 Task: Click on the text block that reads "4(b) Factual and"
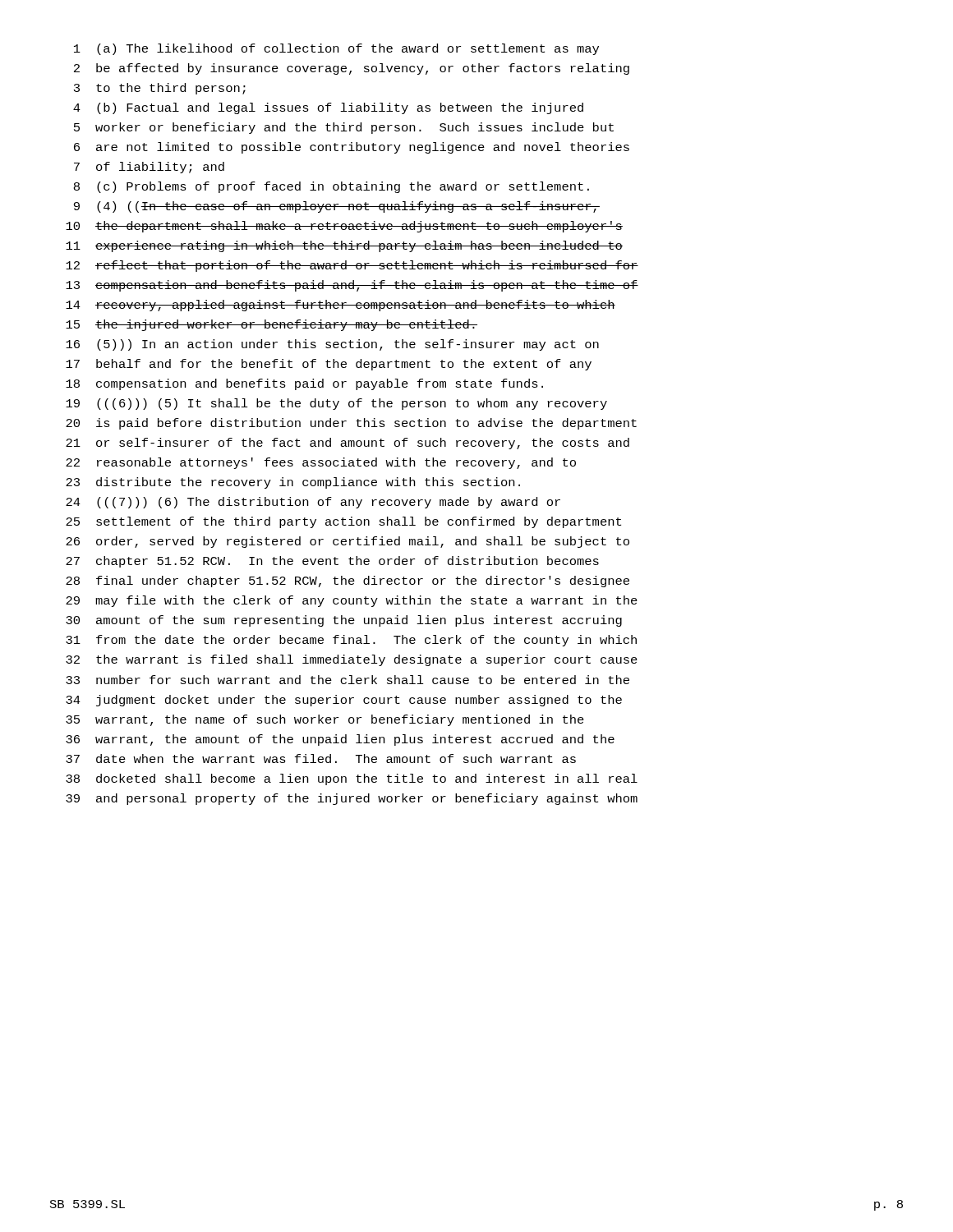476,138
